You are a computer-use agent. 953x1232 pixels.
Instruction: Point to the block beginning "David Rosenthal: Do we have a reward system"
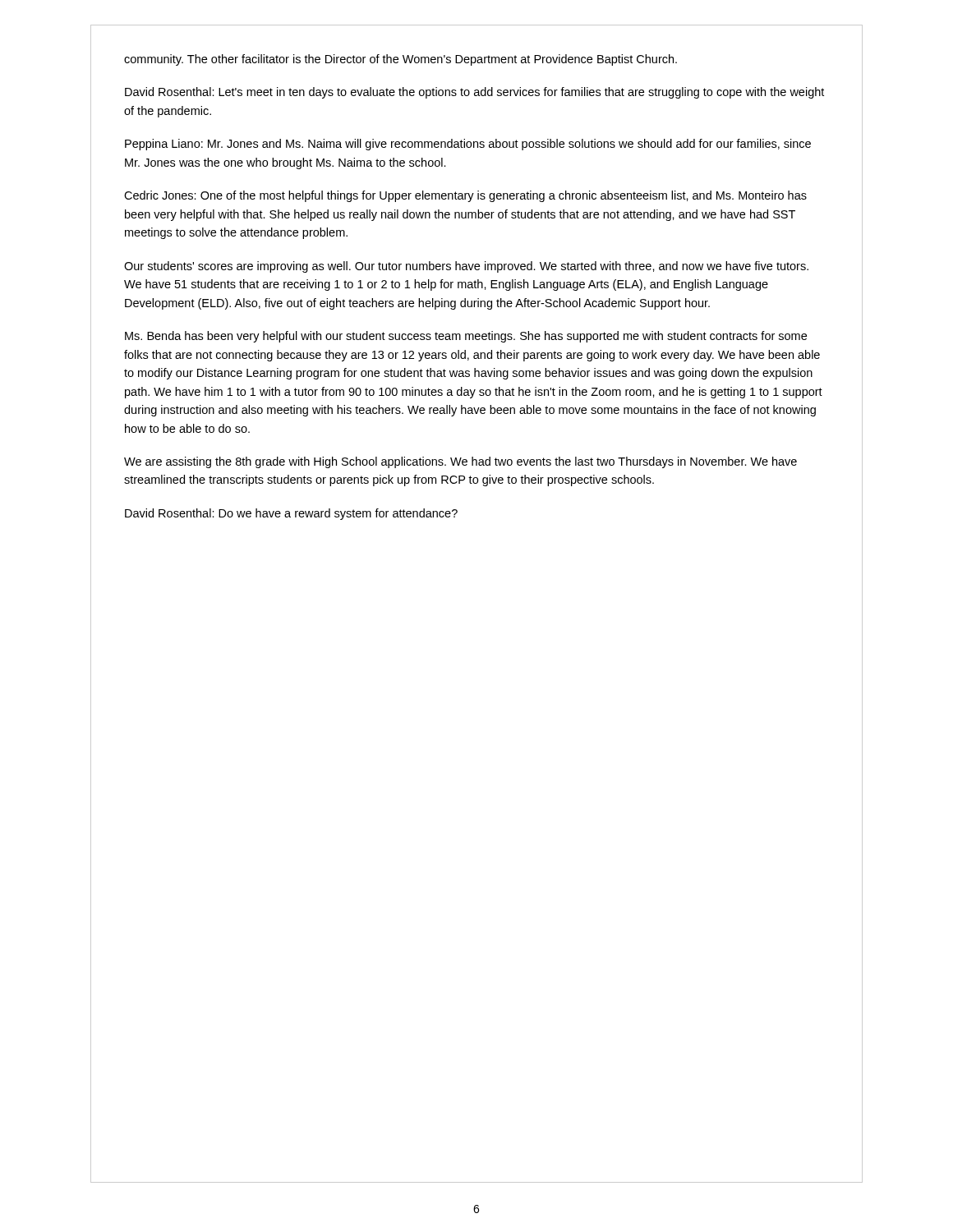(x=291, y=513)
